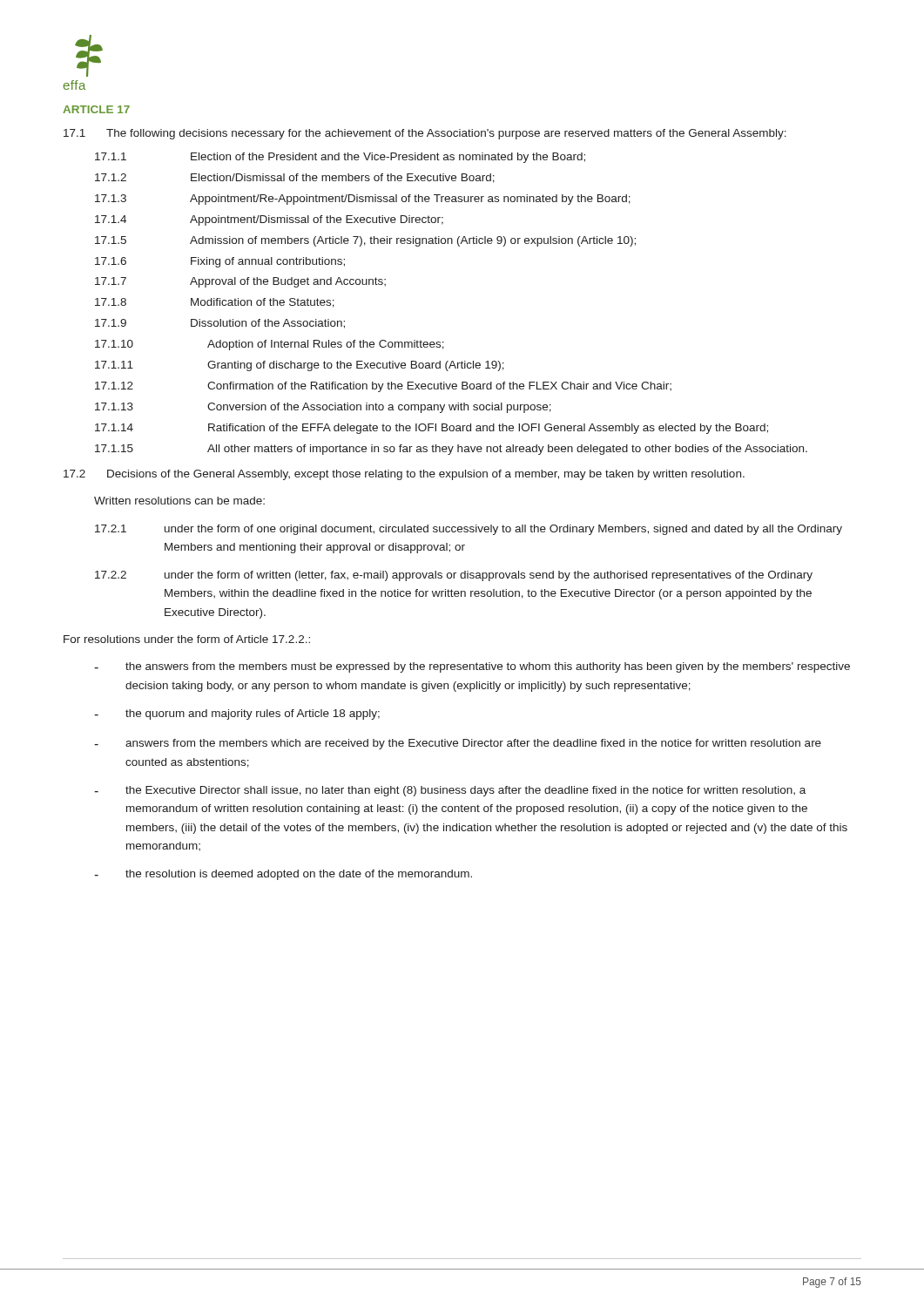The image size is (924, 1307).
Task: Click on the passage starting "17.1.12Confirmation of the Ratification by the"
Action: (x=462, y=386)
